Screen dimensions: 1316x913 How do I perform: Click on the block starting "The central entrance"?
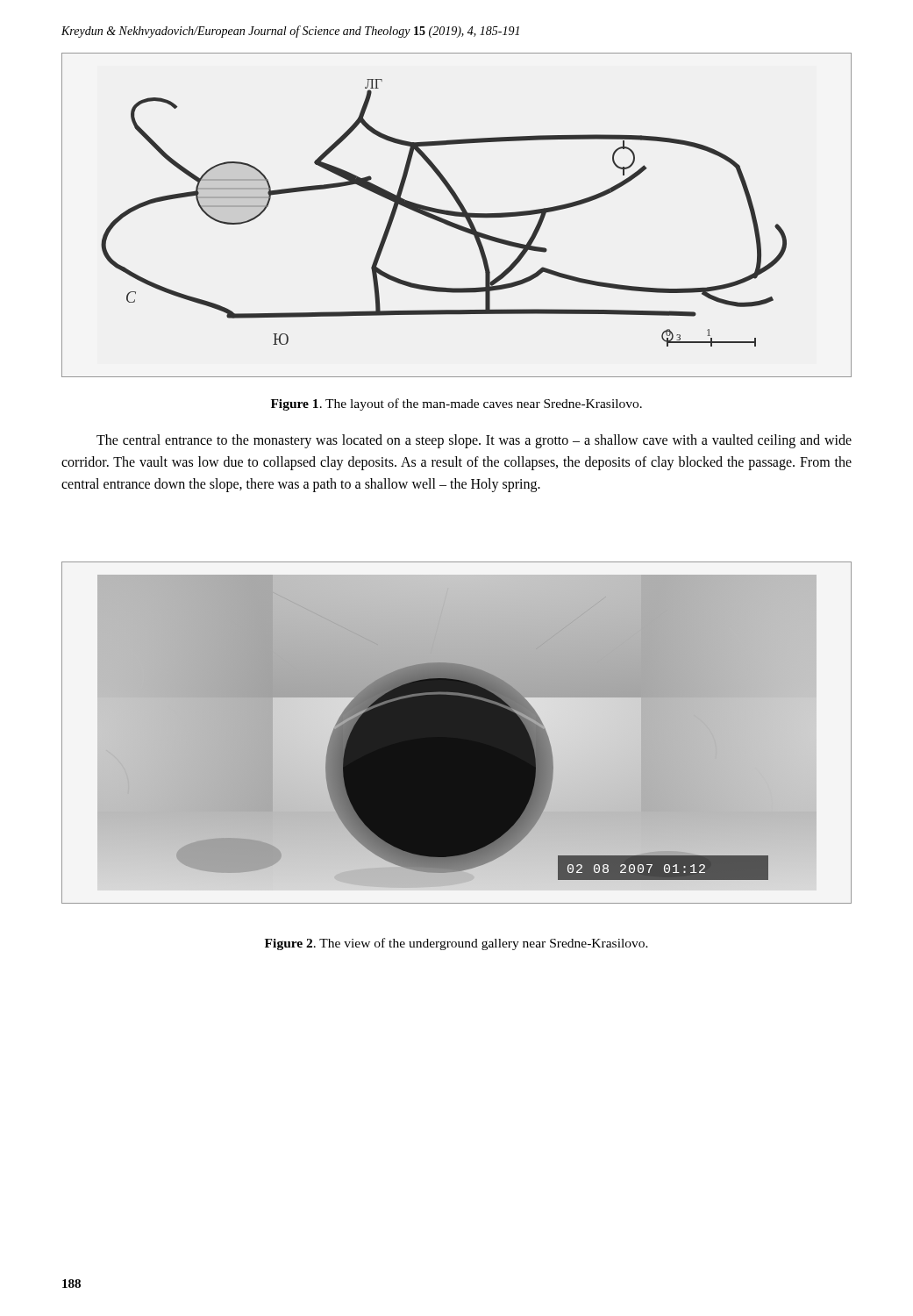tap(456, 462)
